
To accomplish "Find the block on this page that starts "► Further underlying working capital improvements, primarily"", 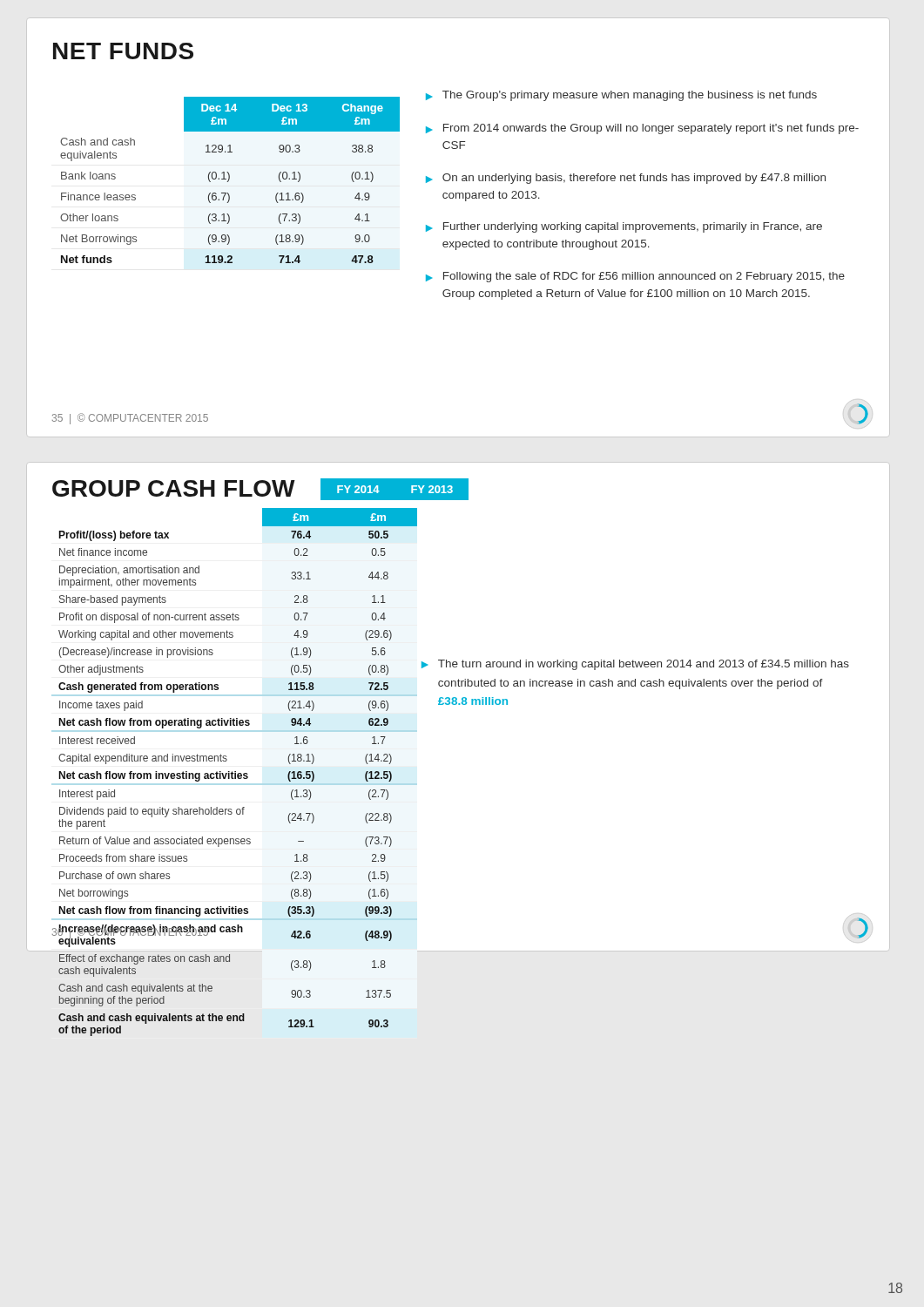I will pyautogui.click(x=643, y=236).
